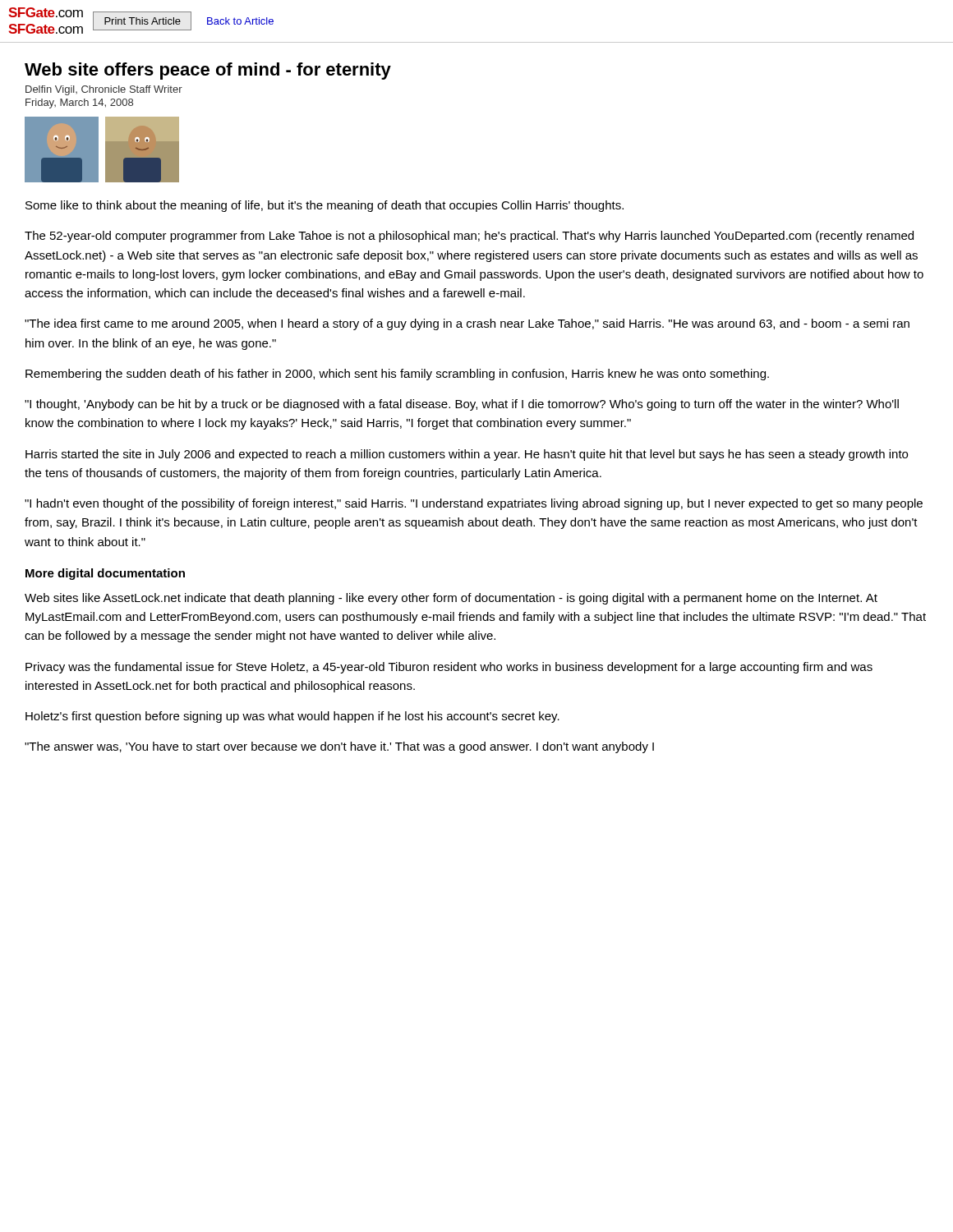The width and height of the screenshot is (953, 1232).
Task: Find the region starting ""I hadn't even thought of the possibility of"
Action: (474, 522)
